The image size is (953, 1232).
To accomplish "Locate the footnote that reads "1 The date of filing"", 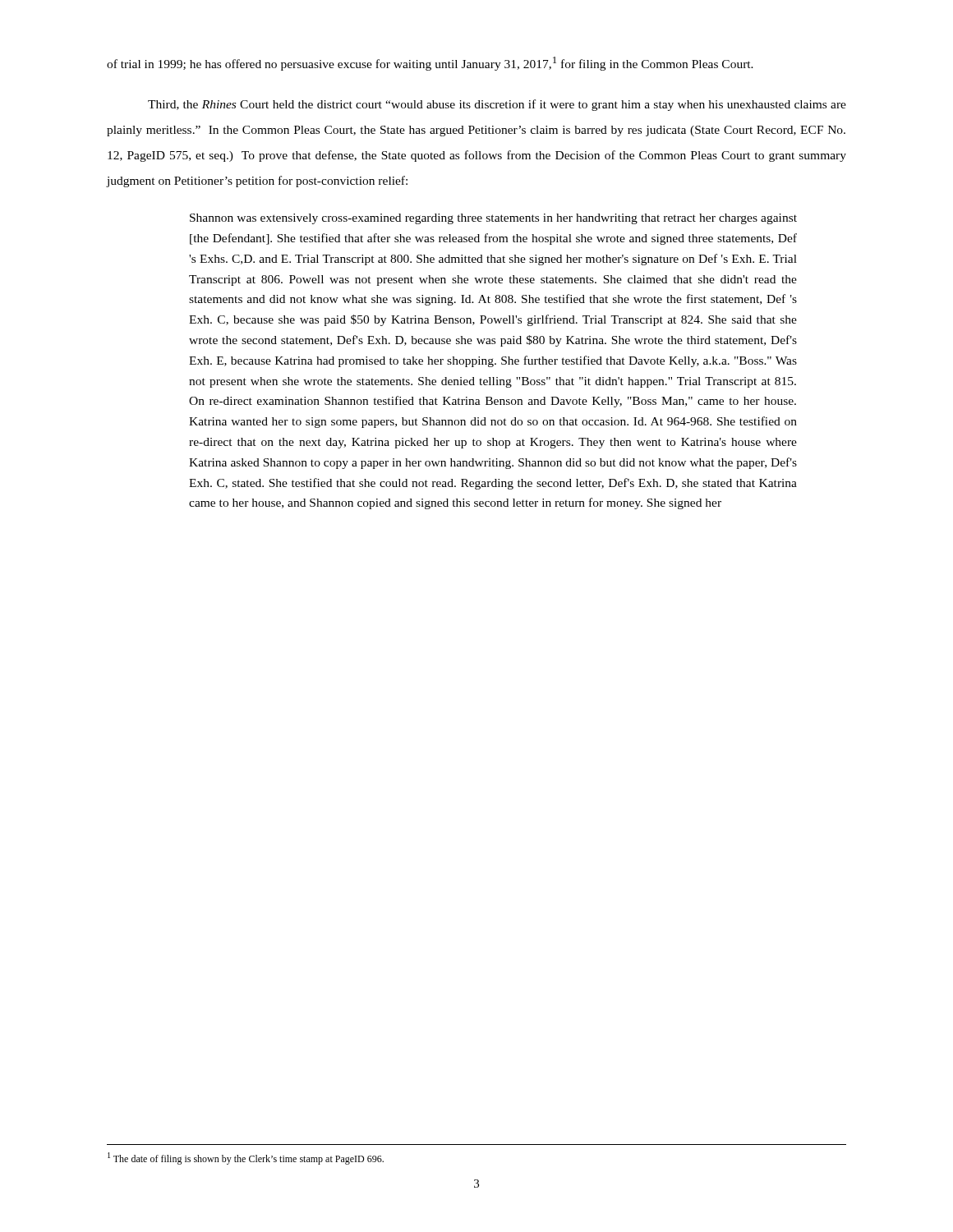I will 246,1158.
